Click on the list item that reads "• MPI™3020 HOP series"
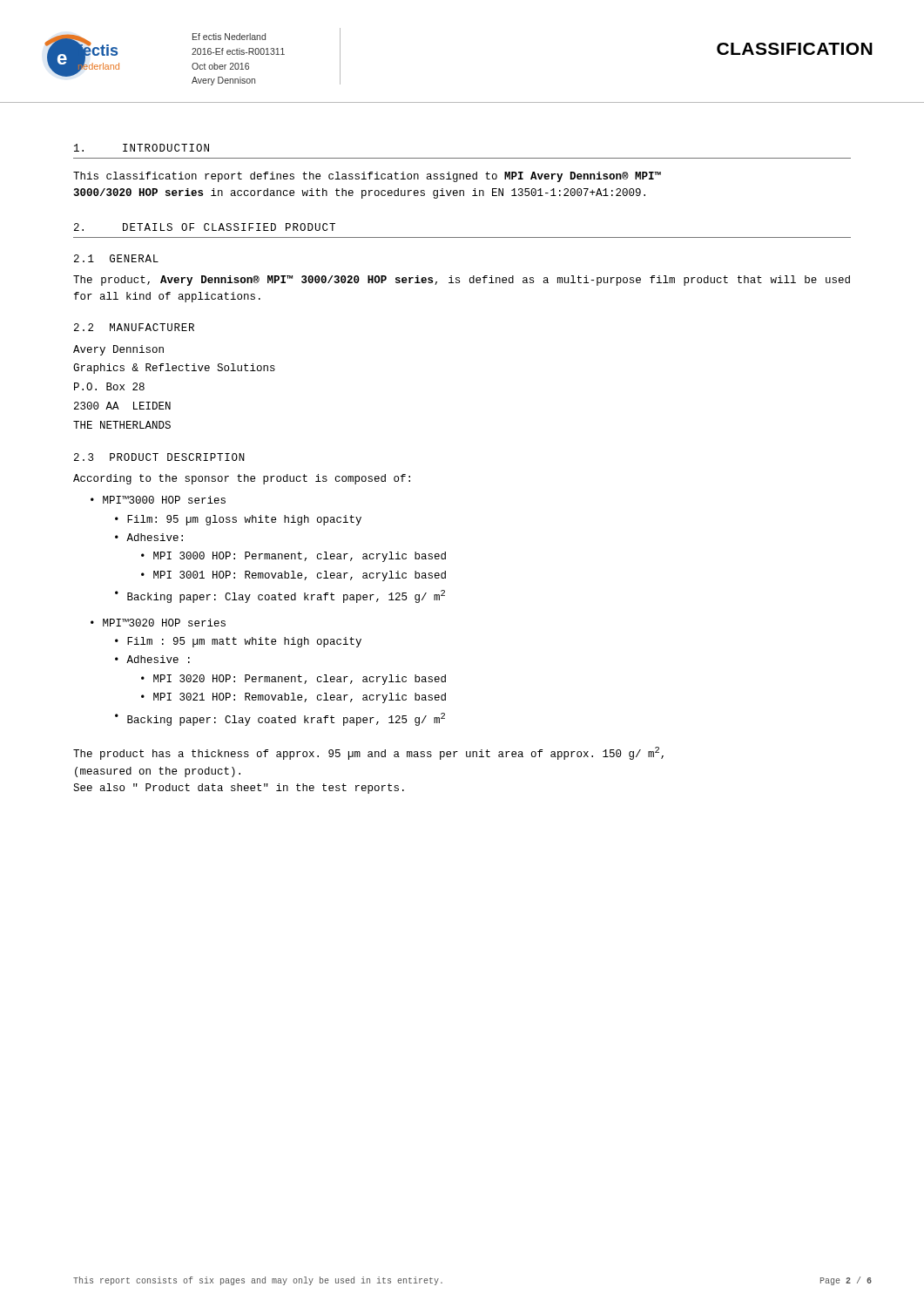This screenshot has height=1307, width=924. 158,624
